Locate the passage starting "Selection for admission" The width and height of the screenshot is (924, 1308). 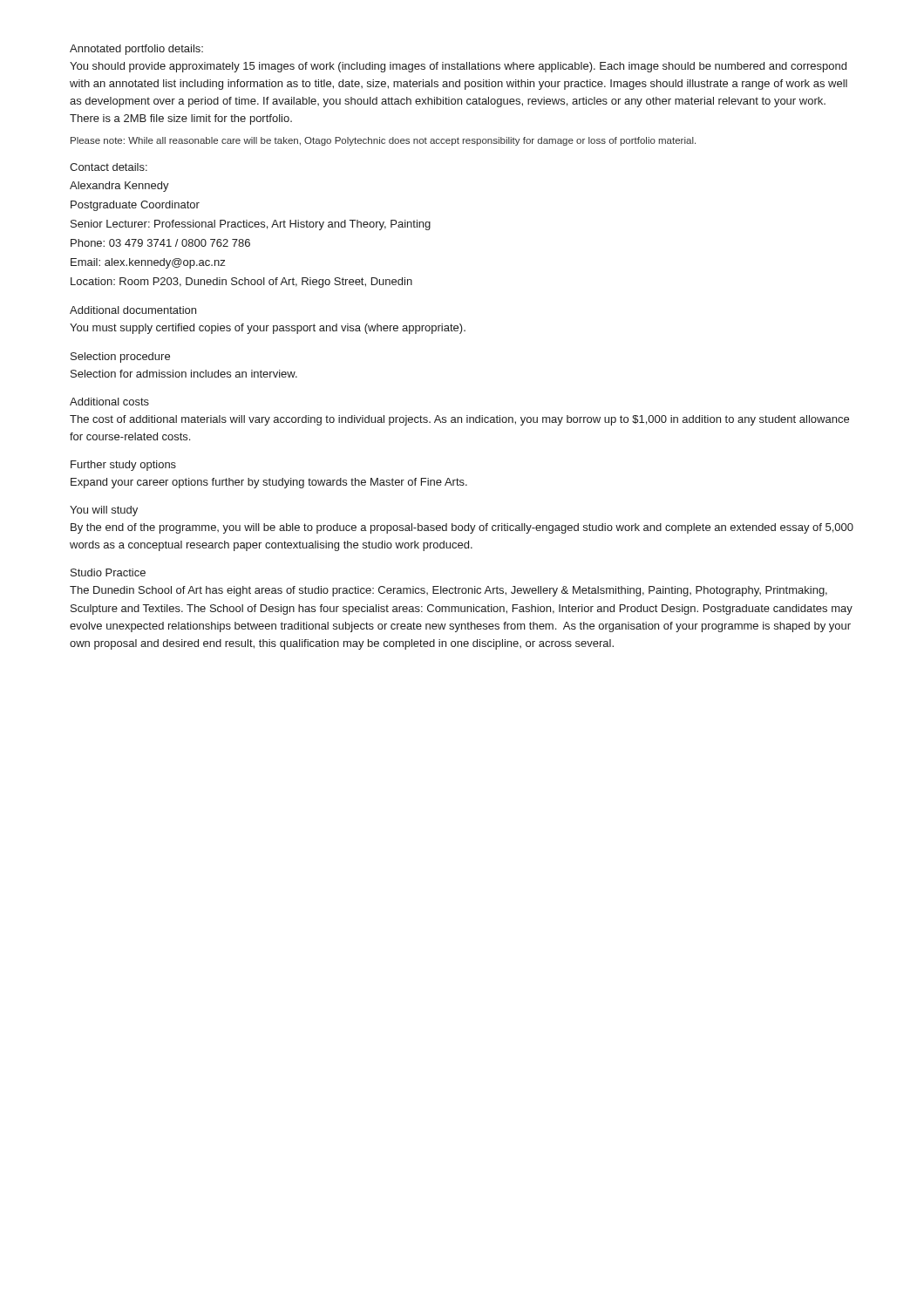click(184, 373)
